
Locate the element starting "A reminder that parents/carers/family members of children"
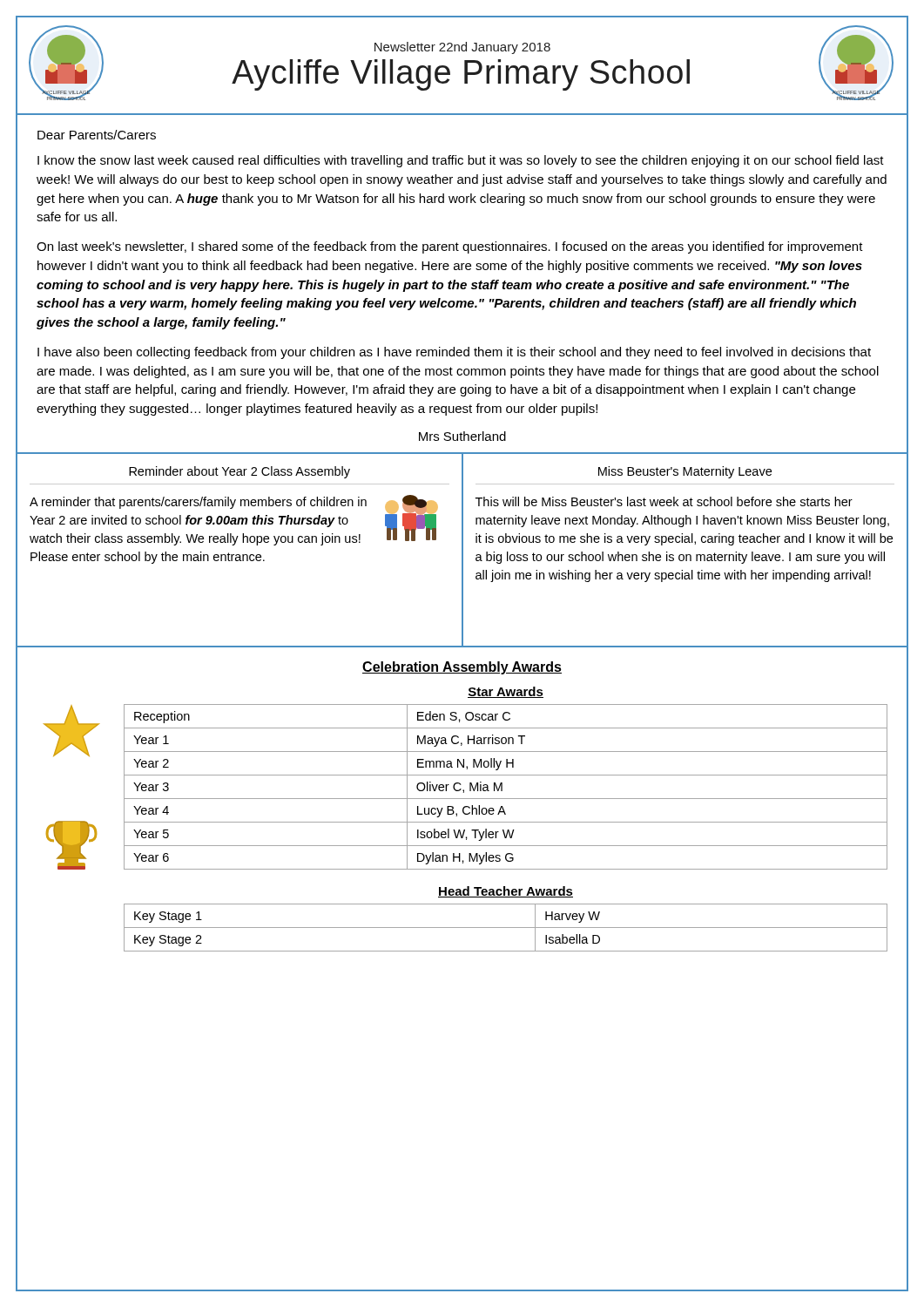(x=239, y=530)
